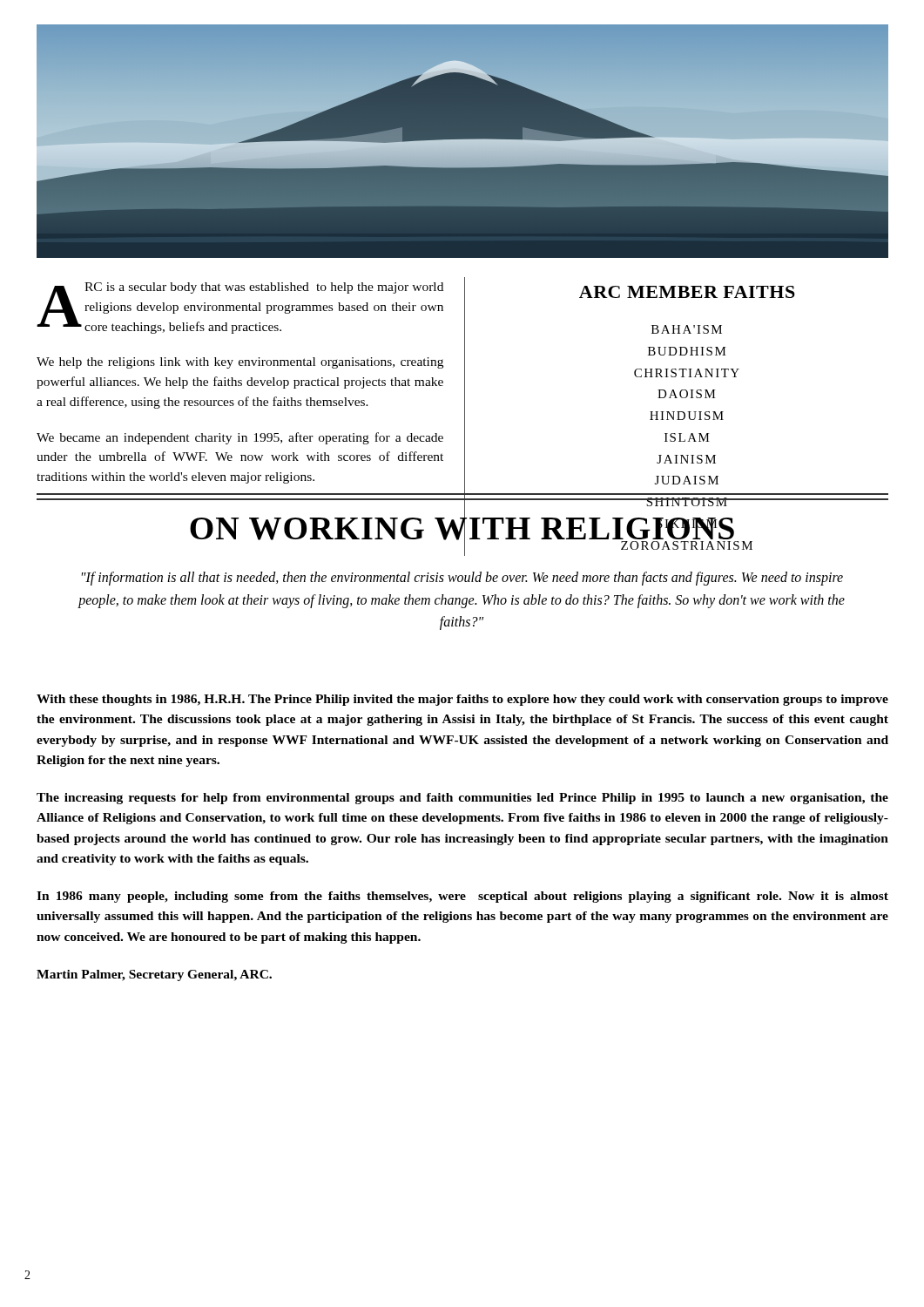Find the block starting "ARC MEMBER FAITHS"
The image size is (924, 1307).
pyautogui.click(x=687, y=291)
